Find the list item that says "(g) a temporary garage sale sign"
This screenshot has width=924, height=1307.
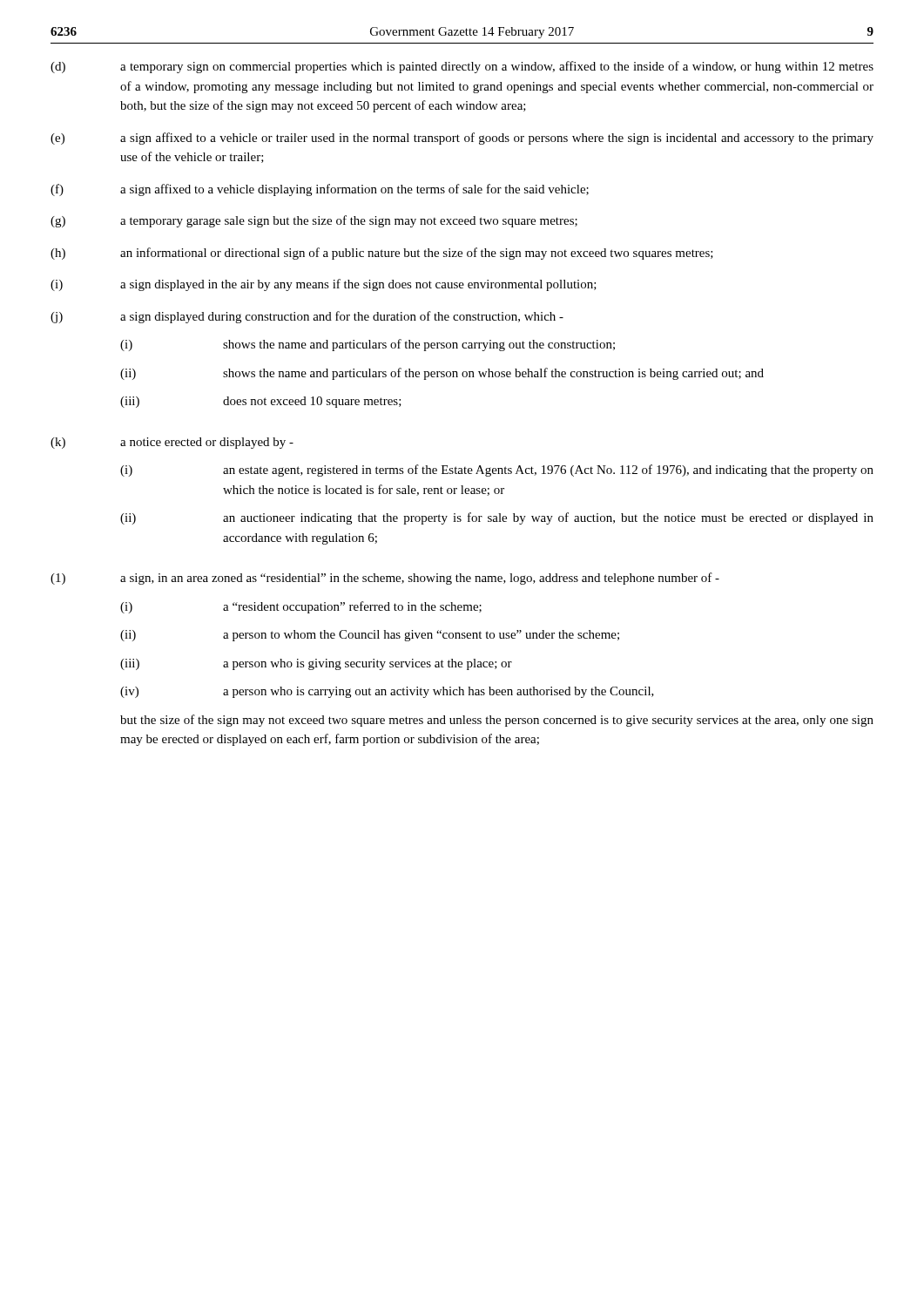tap(462, 221)
